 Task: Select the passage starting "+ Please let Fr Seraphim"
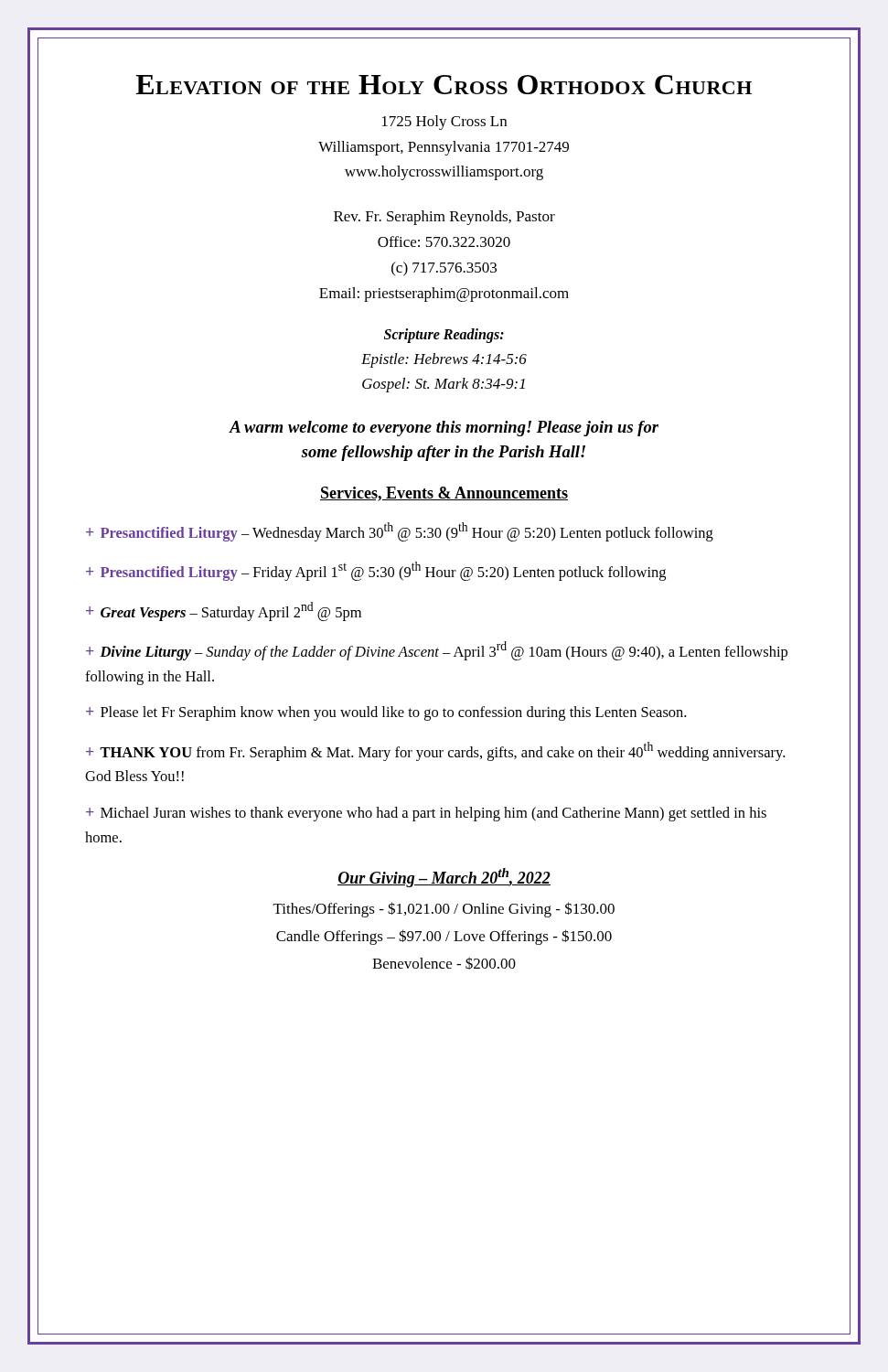386,712
